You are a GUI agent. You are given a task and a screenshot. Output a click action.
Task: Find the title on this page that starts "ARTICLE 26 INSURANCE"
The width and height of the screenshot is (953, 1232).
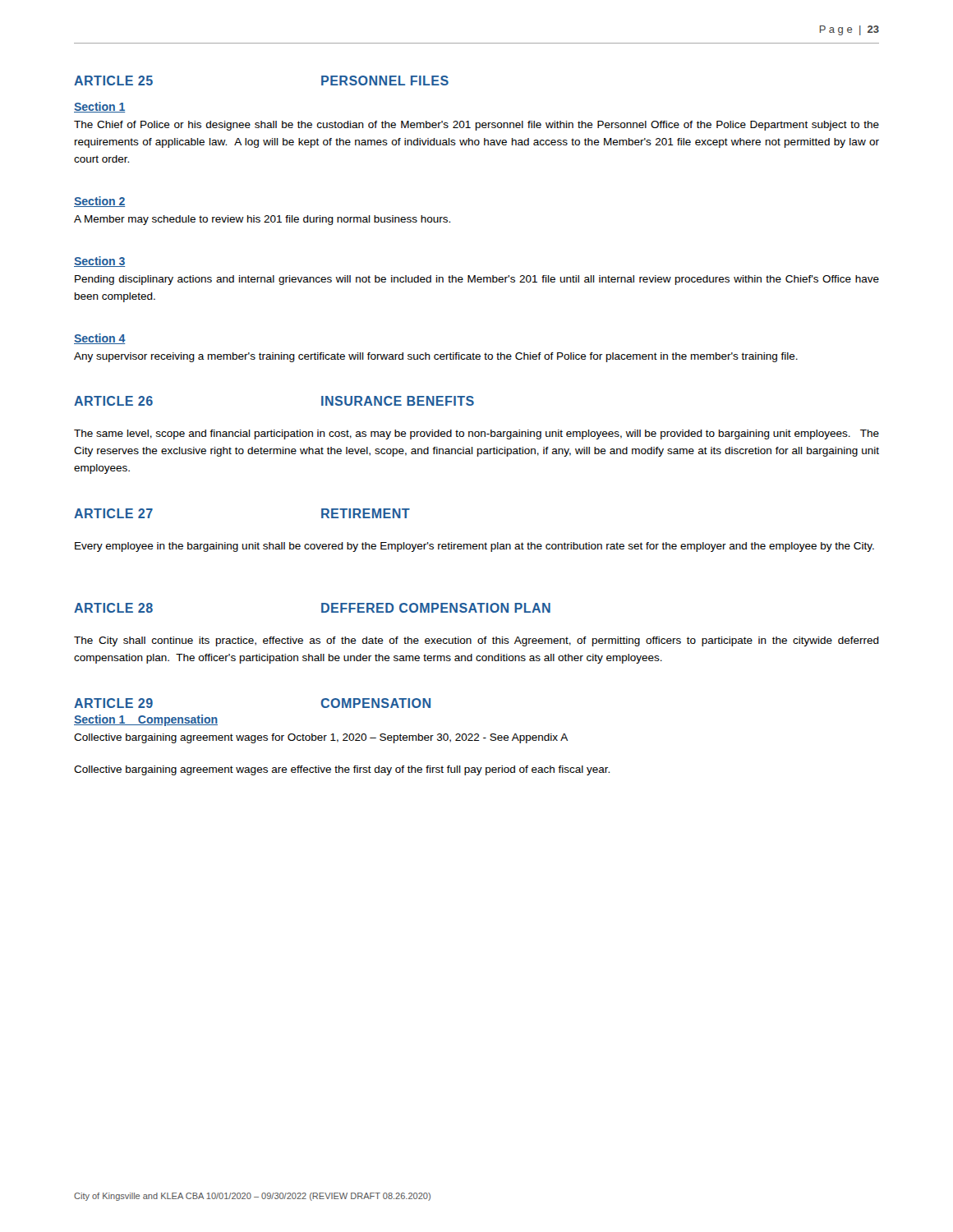(109, 400)
